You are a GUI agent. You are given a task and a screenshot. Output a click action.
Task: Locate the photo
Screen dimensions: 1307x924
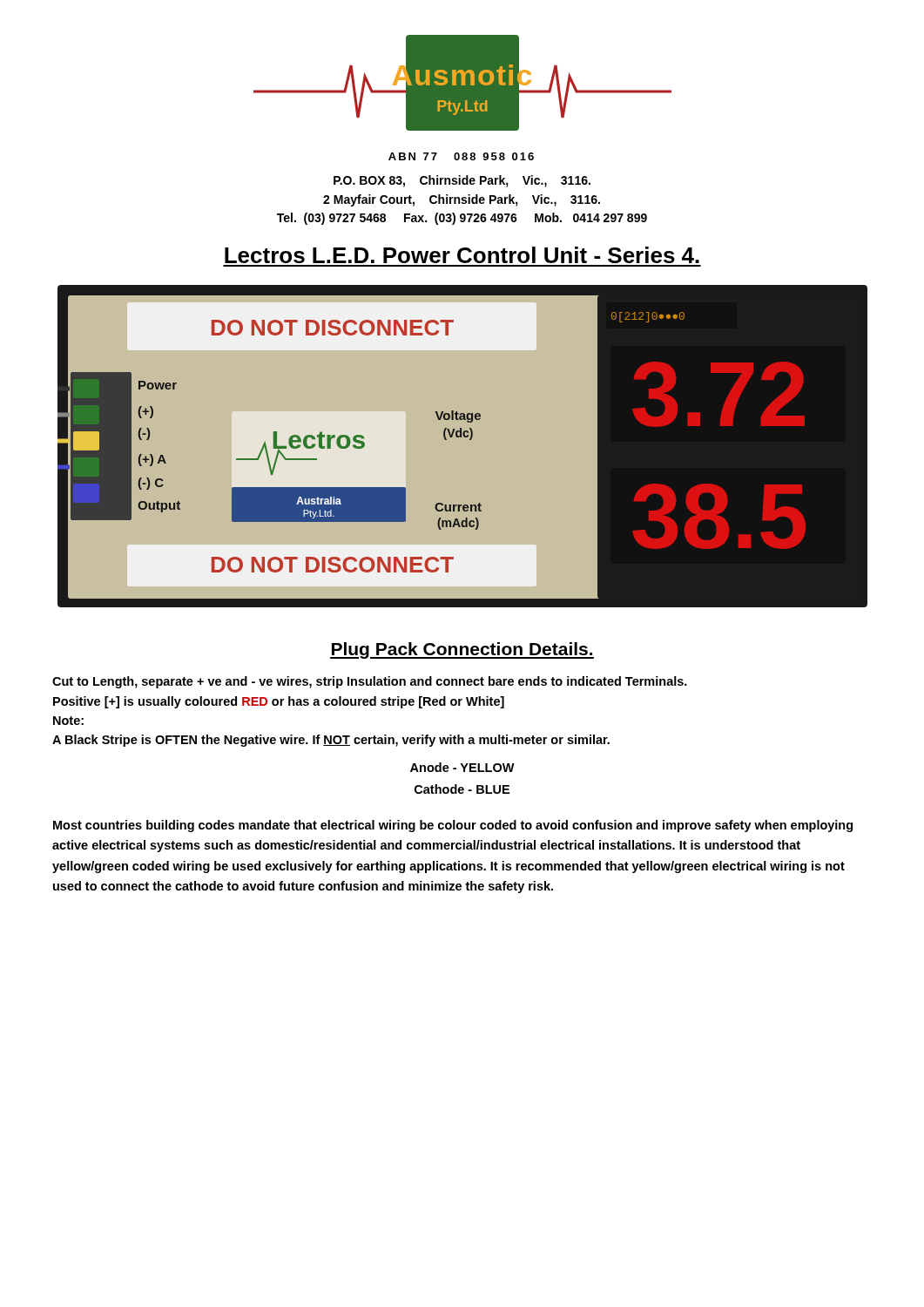pos(462,448)
